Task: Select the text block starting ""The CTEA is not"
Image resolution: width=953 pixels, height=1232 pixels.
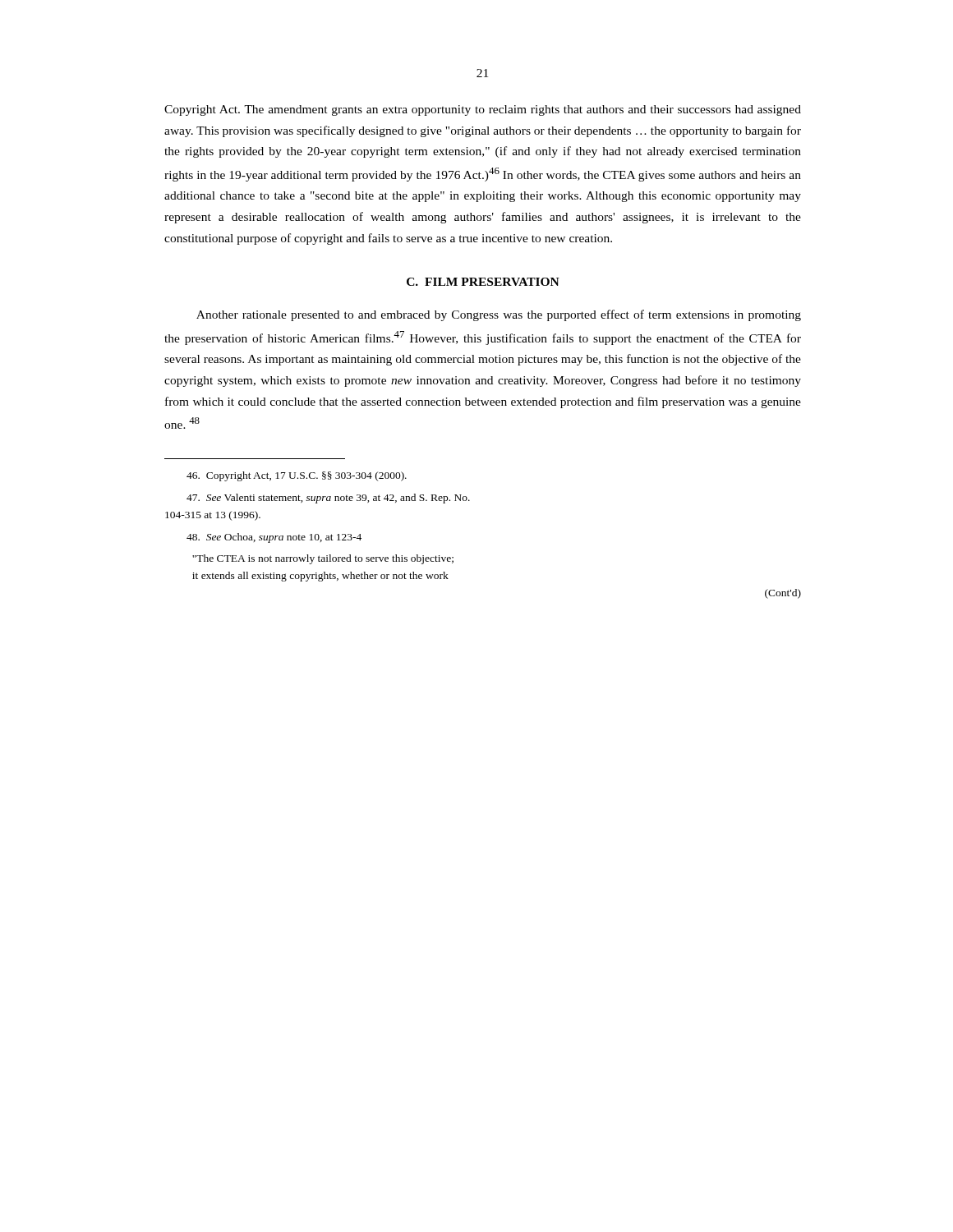Action: coord(323,559)
